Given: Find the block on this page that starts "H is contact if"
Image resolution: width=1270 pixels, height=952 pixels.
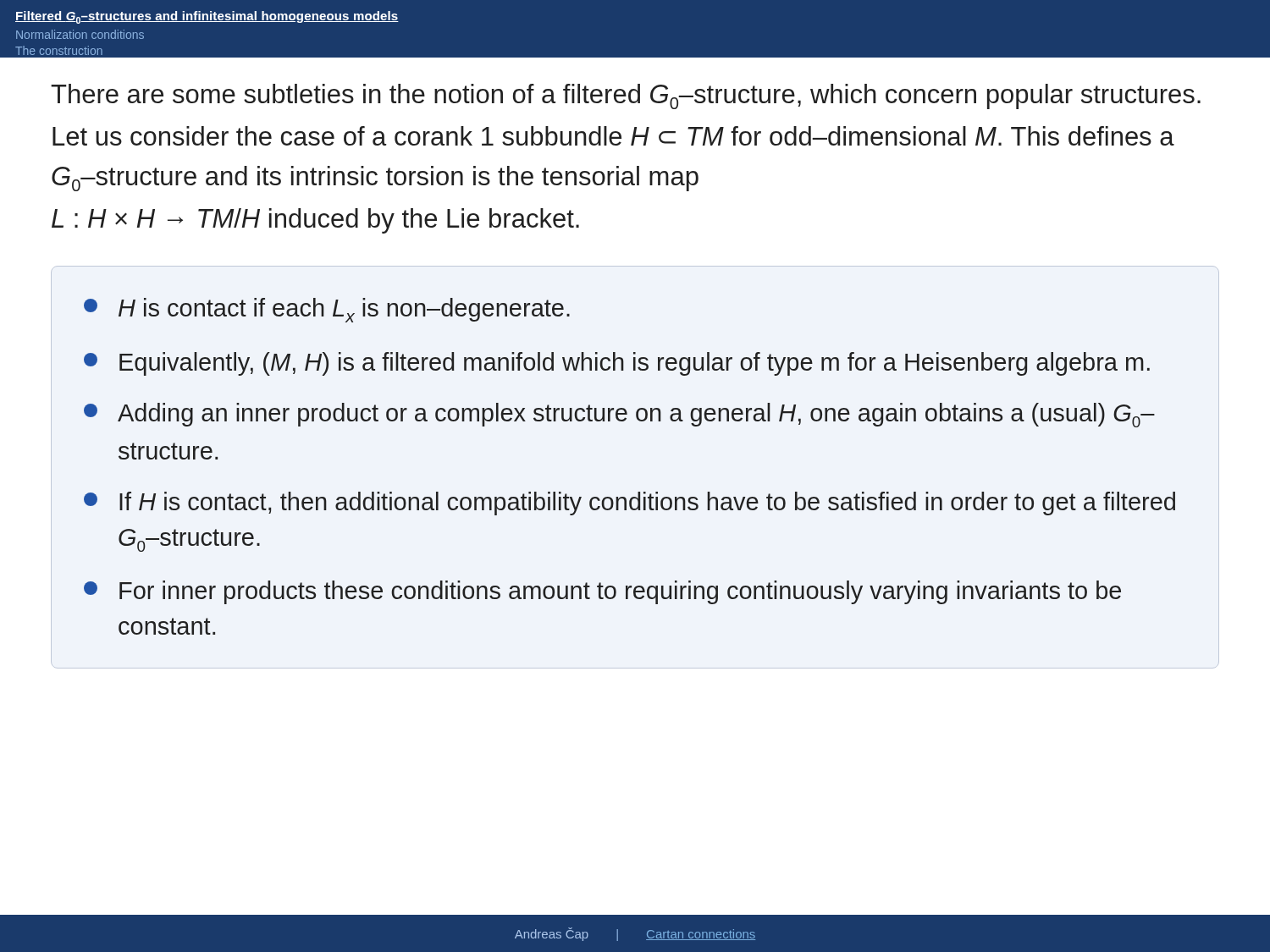Looking at the screenshot, I should [x=327, y=310].
